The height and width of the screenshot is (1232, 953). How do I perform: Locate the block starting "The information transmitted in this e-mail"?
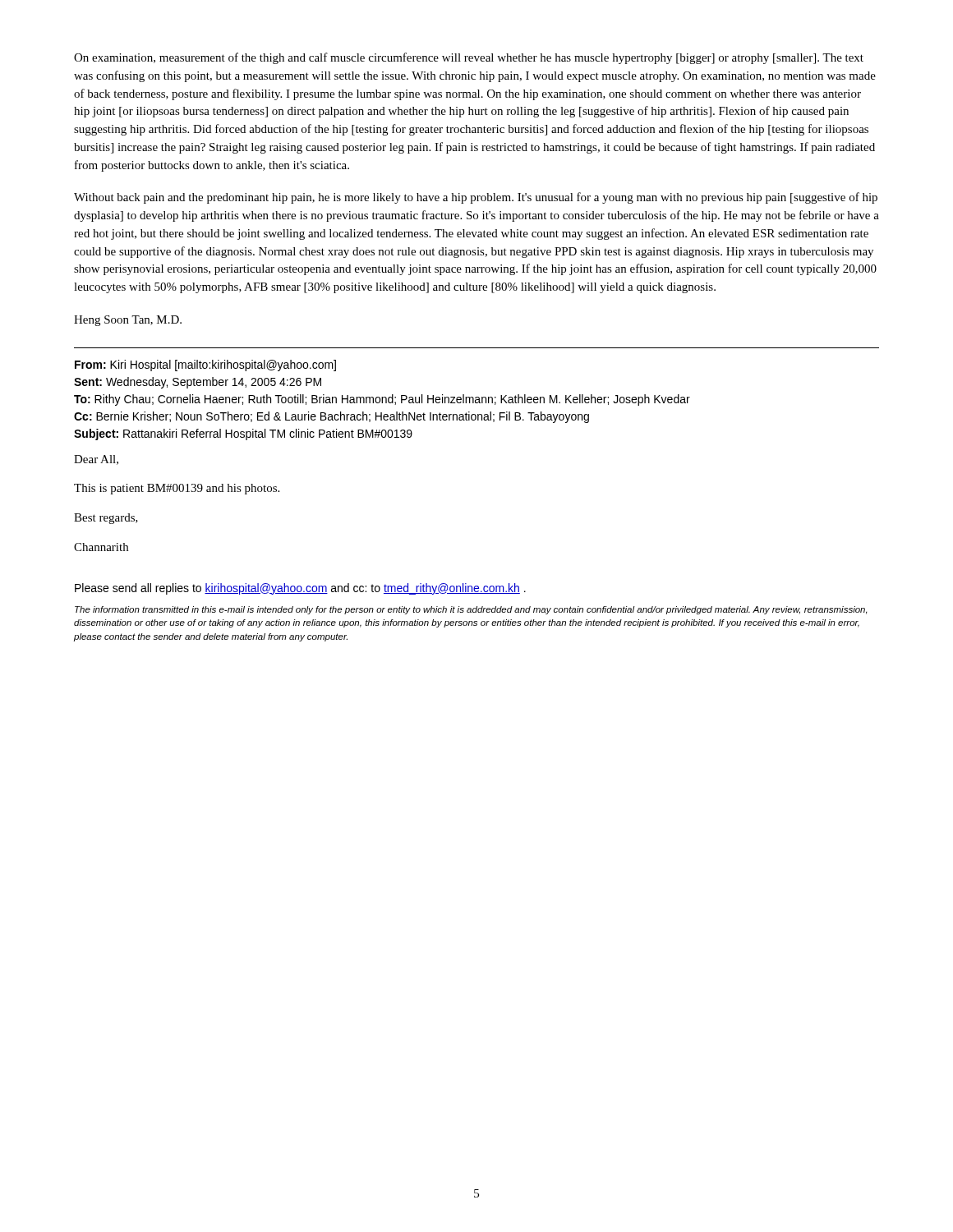(476, 623)
